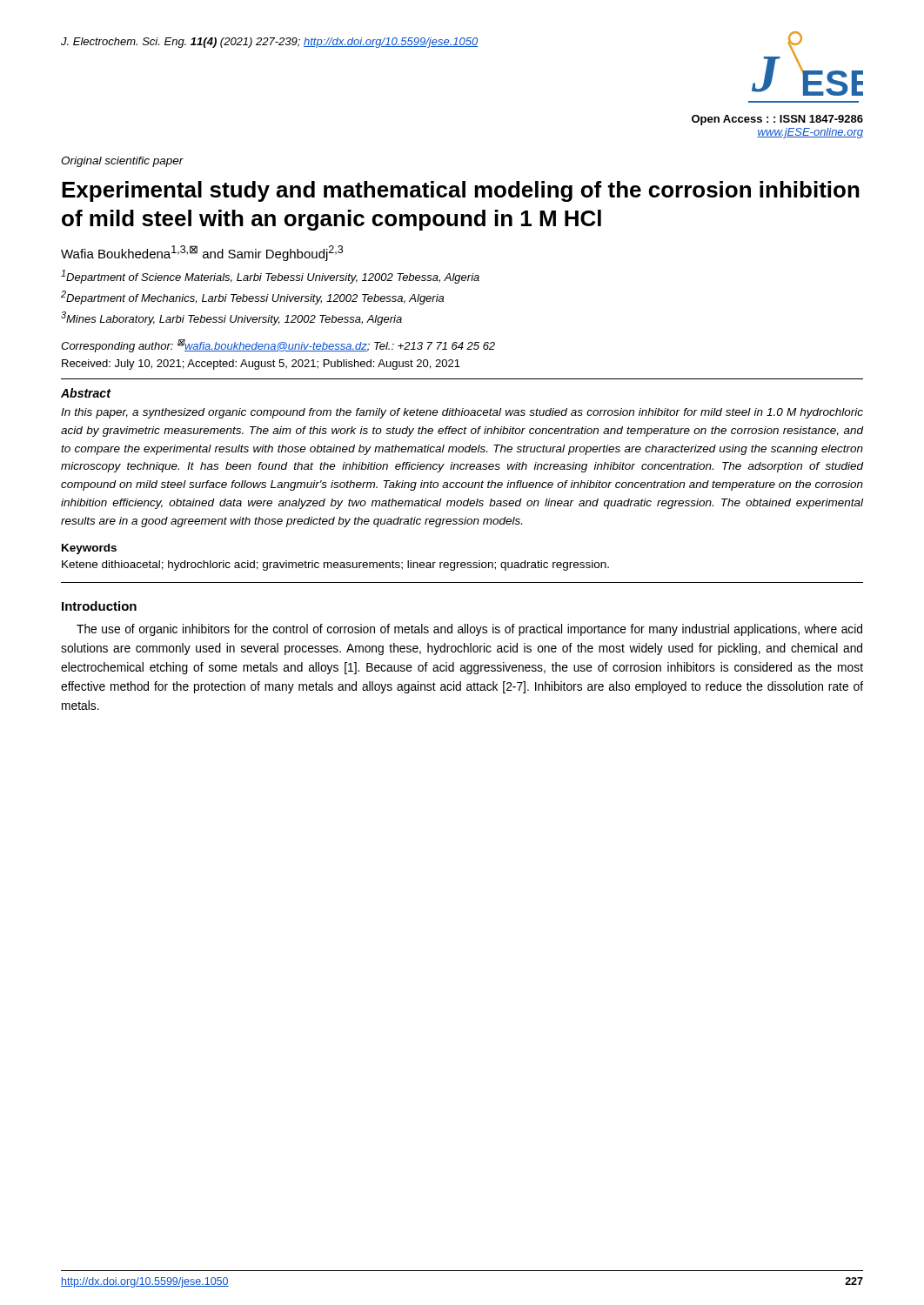Where is the passage that starts "Received: July 10, 2021; Accepted: August 5,"?
This screenshot has width=924, height=1305.
261,363
